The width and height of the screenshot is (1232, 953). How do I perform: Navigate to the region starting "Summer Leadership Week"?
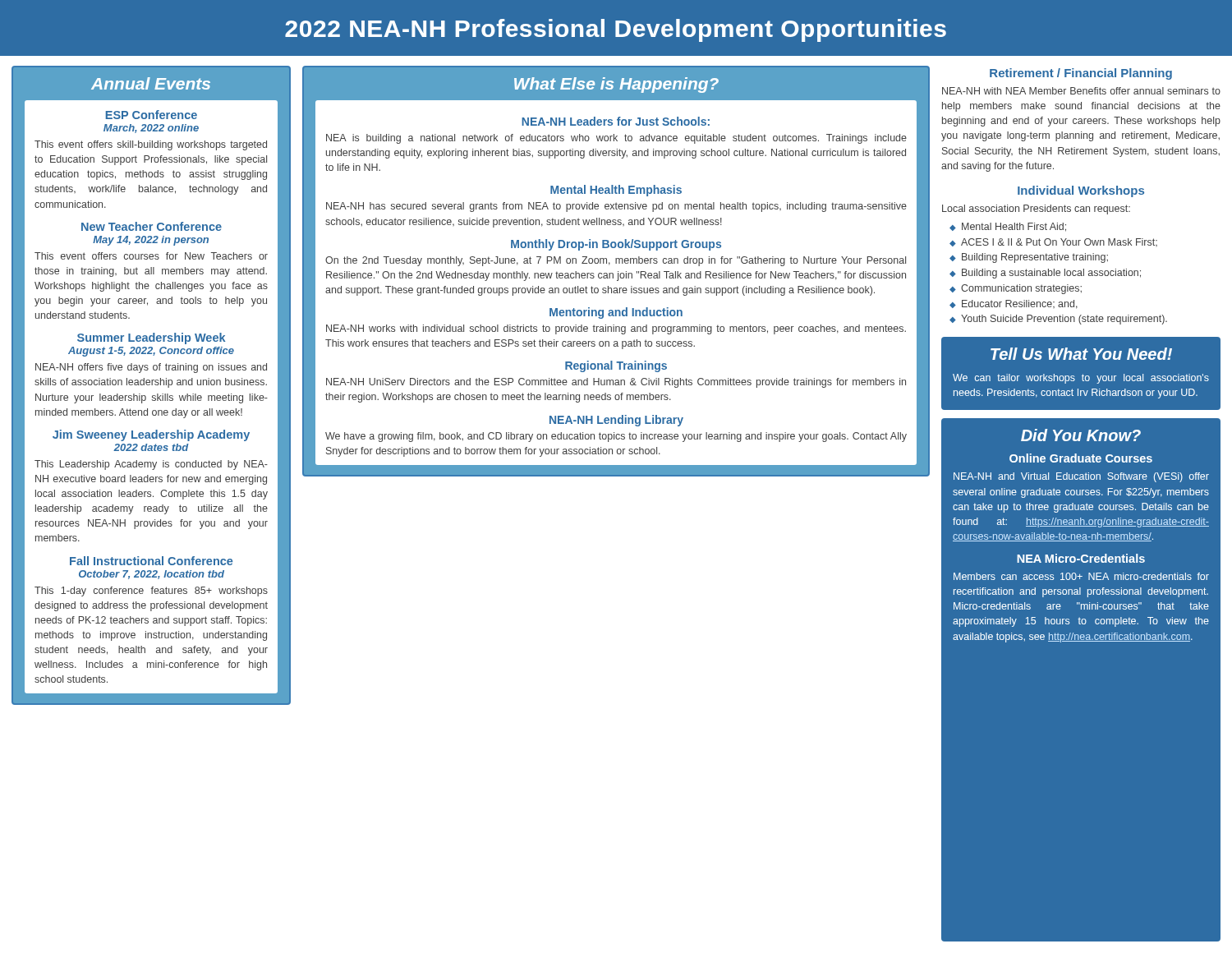tap(151, 338)
